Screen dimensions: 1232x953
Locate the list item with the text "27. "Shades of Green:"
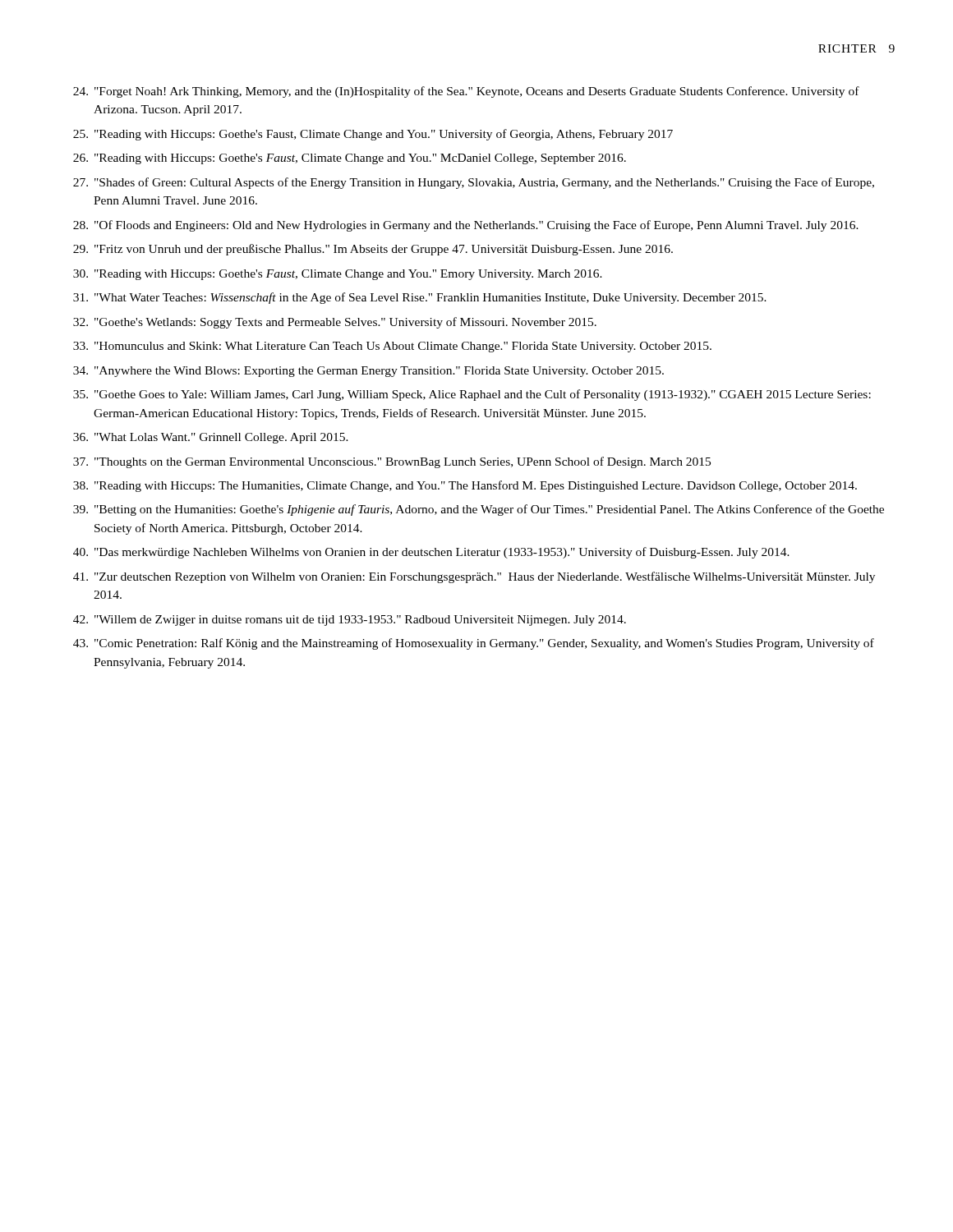pyautogui.click(x=476, y=192)
